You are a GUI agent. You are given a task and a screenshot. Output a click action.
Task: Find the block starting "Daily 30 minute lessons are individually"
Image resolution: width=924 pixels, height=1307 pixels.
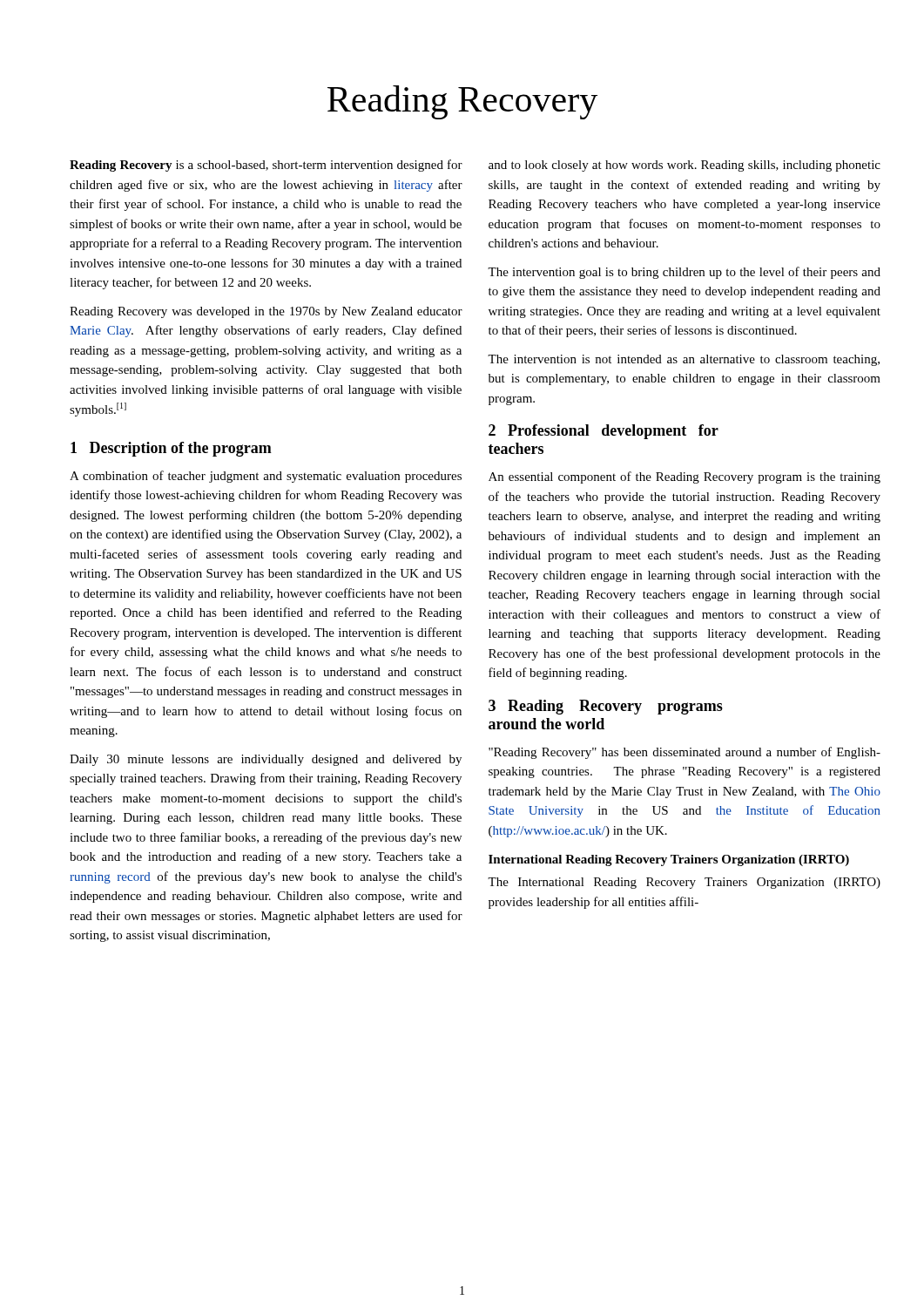pyautogui.click(x=266, y=847)
